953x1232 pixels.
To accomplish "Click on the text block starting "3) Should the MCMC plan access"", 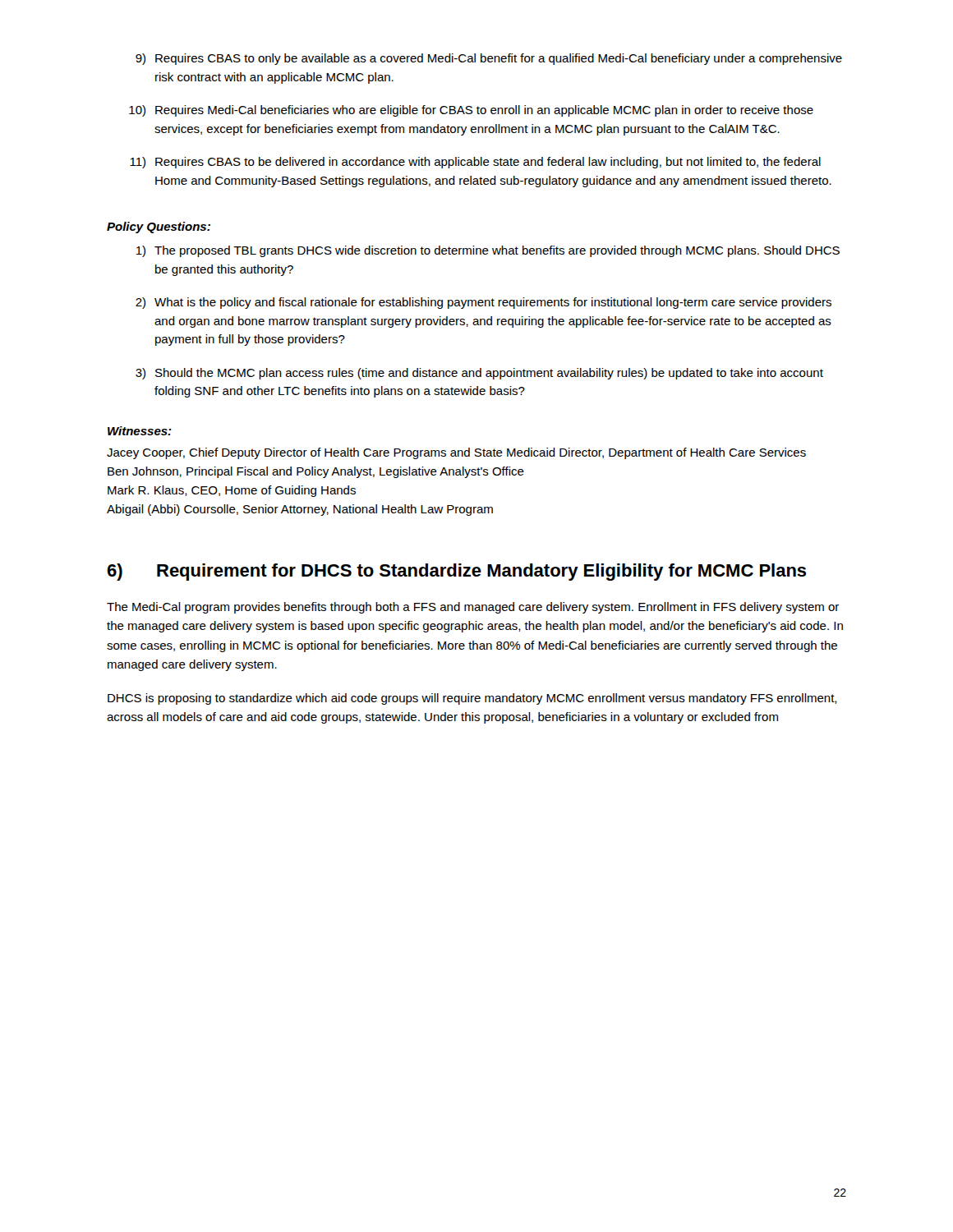I will (x=476, y=382).
